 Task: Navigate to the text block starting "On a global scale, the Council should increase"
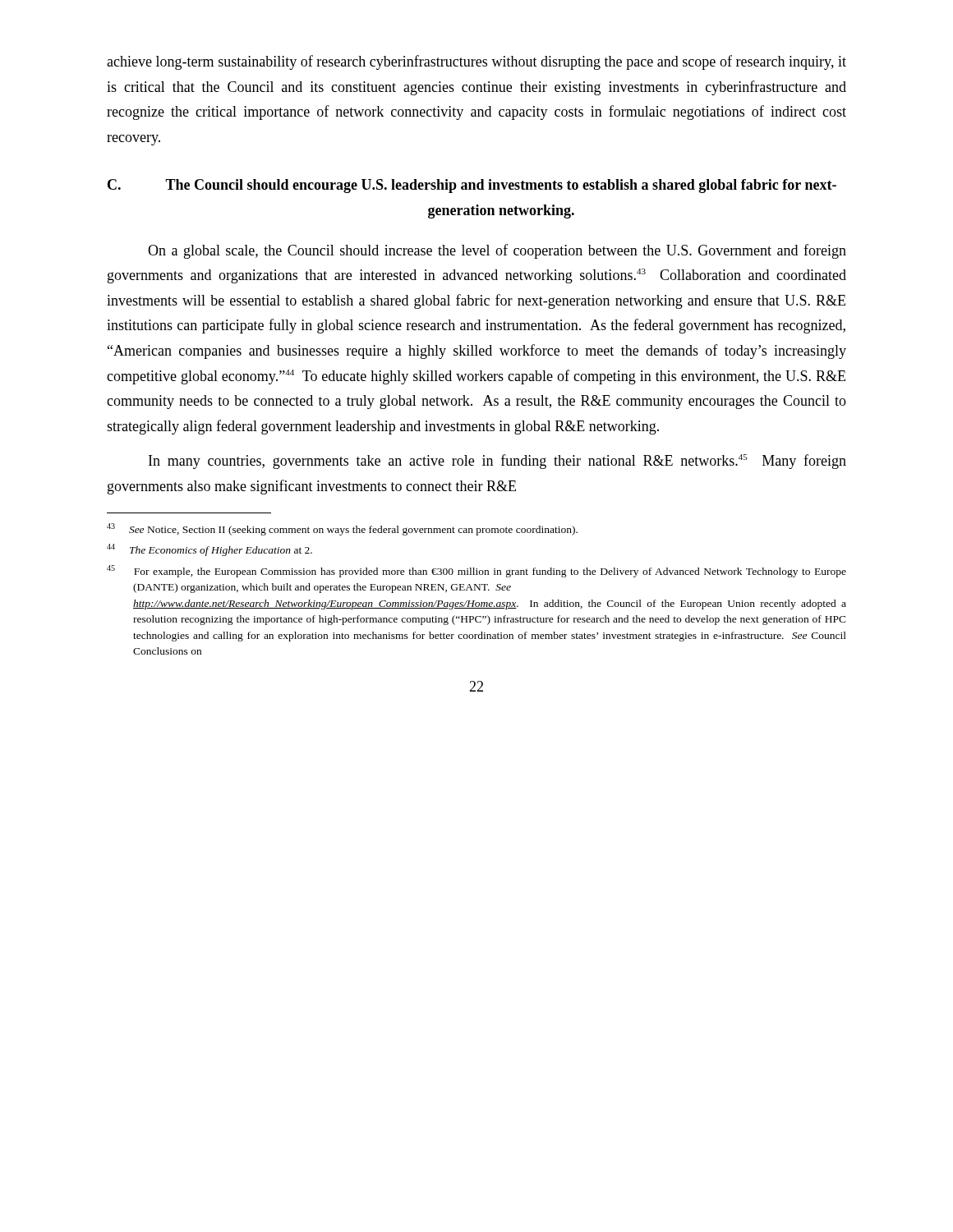pyautogui.click(x=476, y=338)
